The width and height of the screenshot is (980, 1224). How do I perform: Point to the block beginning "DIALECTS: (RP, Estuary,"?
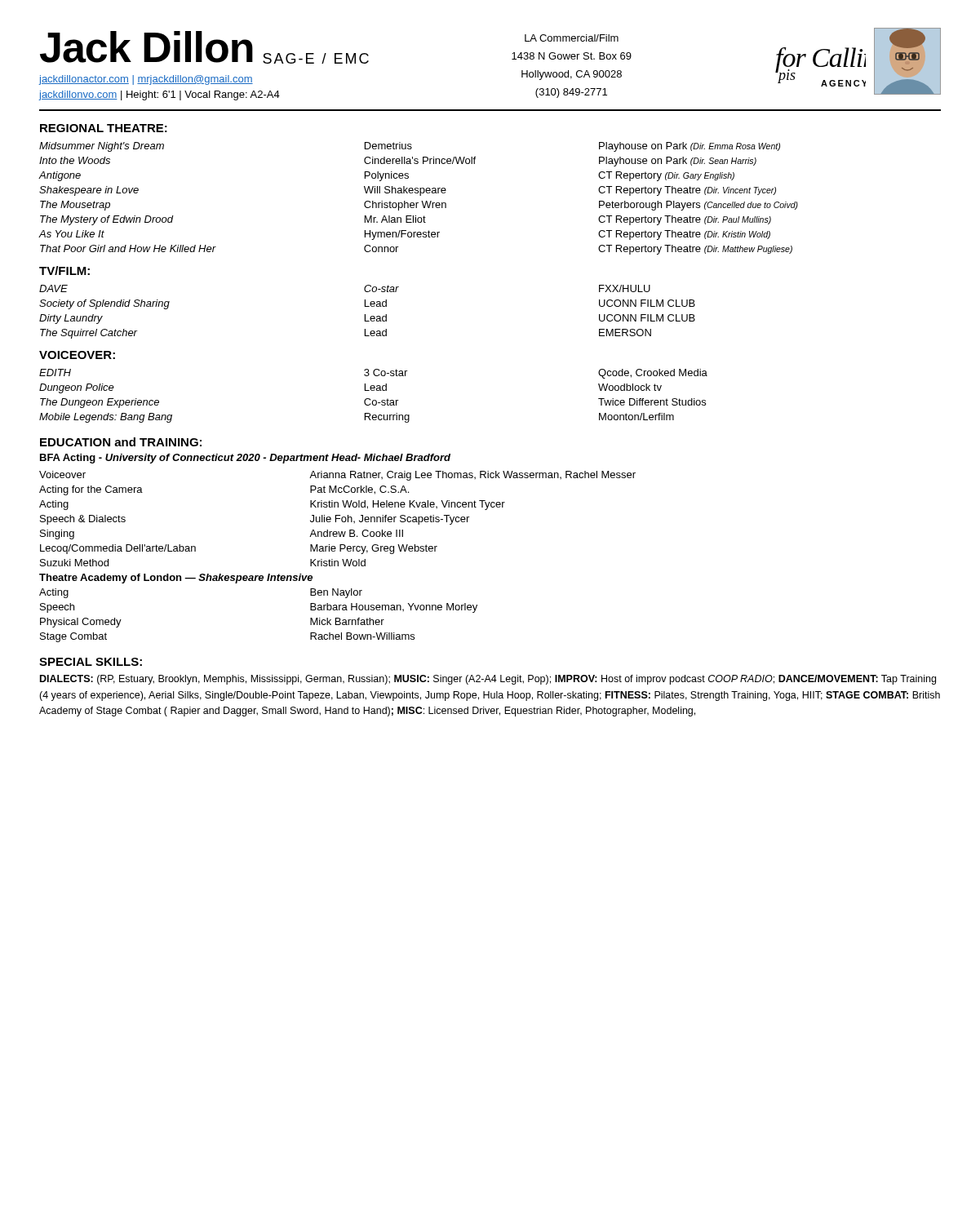point(490,695)
